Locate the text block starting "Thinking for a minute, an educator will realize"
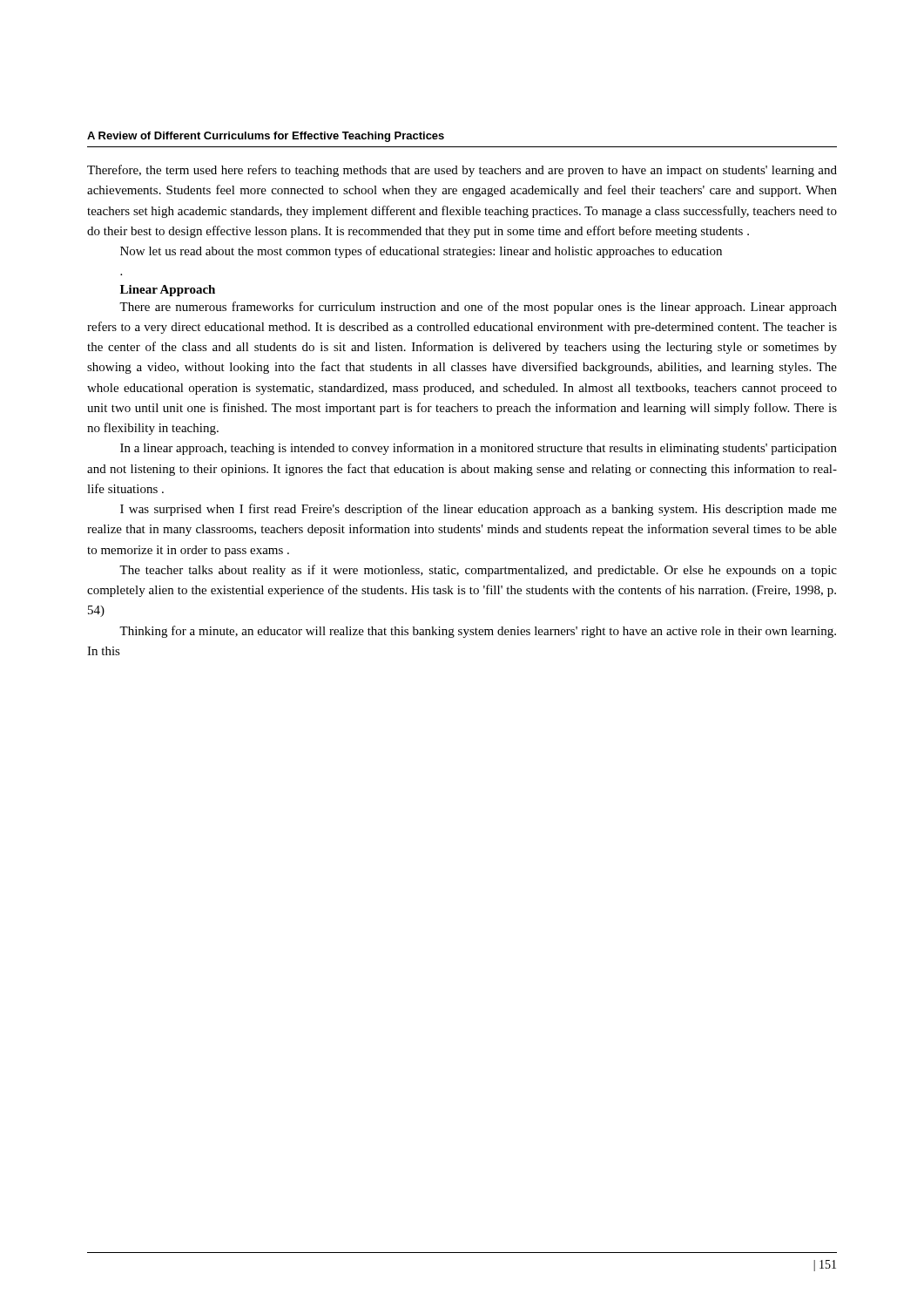 [462, 641]
